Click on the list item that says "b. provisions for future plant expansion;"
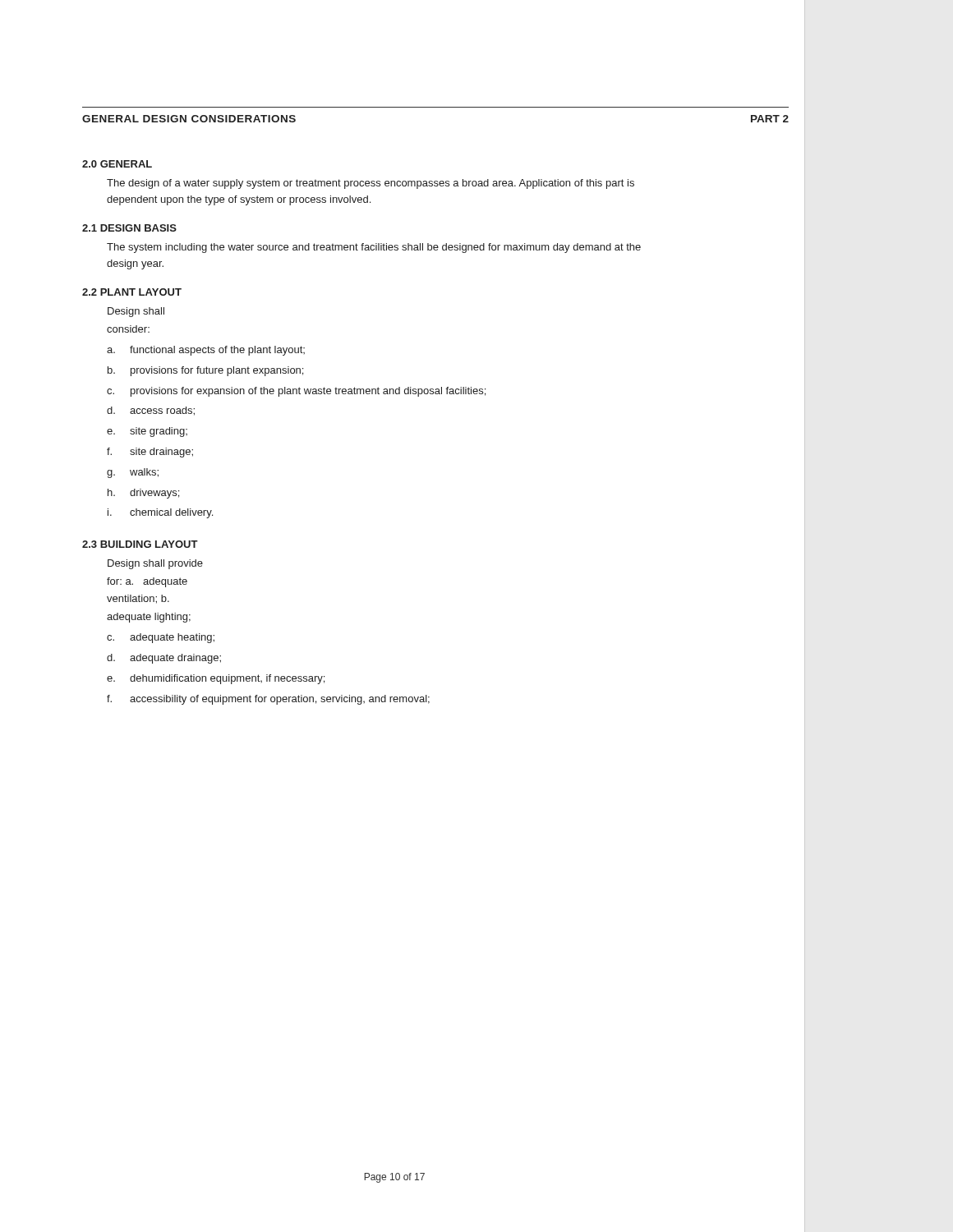953x1232 pixels. pyautogui.click(x=205, y=371)
